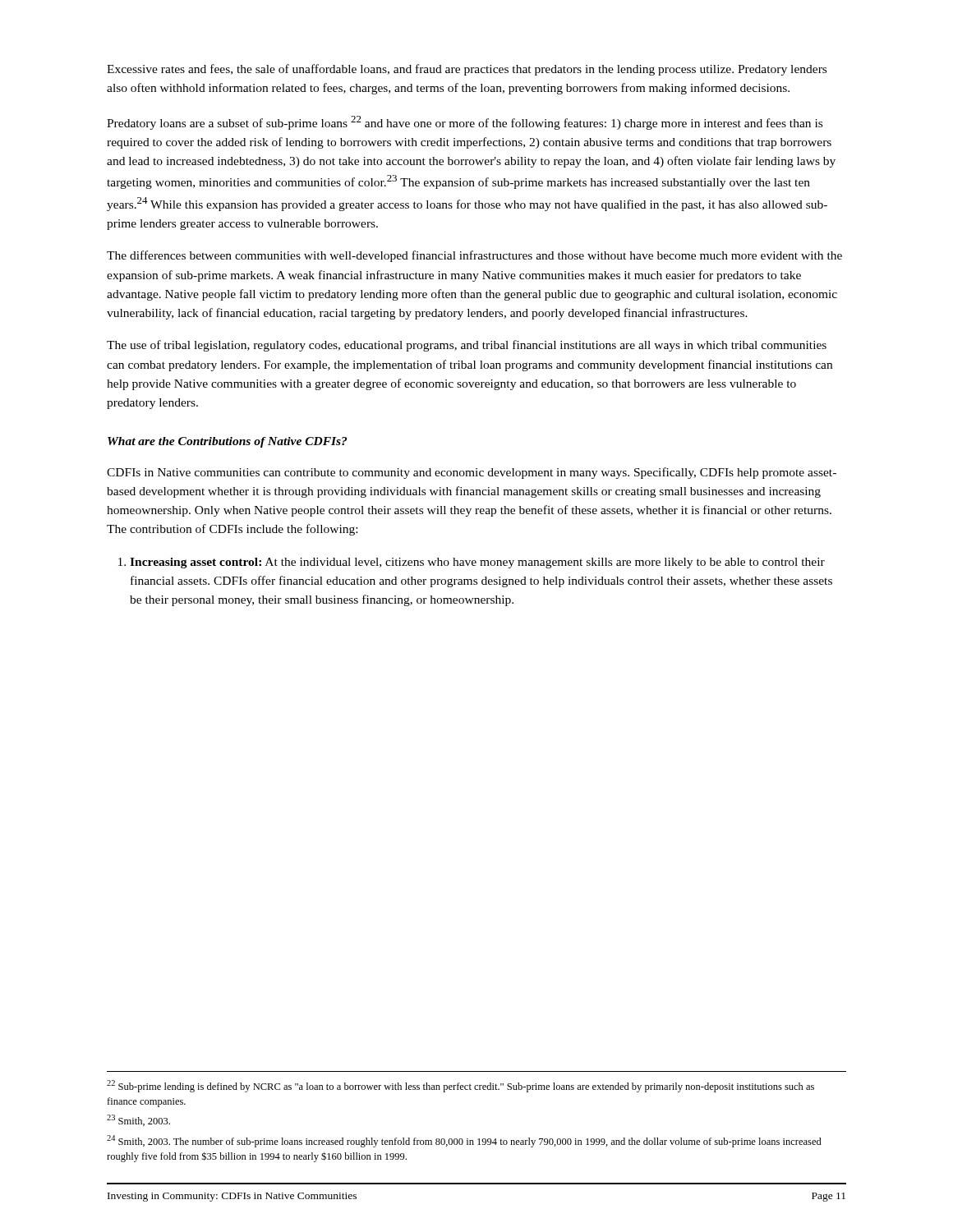This screenshot has width=953, height=1232.
Task: Click the passage that begins "22 Sub-prime lending is defined by"
Action: click(476, 1093)
